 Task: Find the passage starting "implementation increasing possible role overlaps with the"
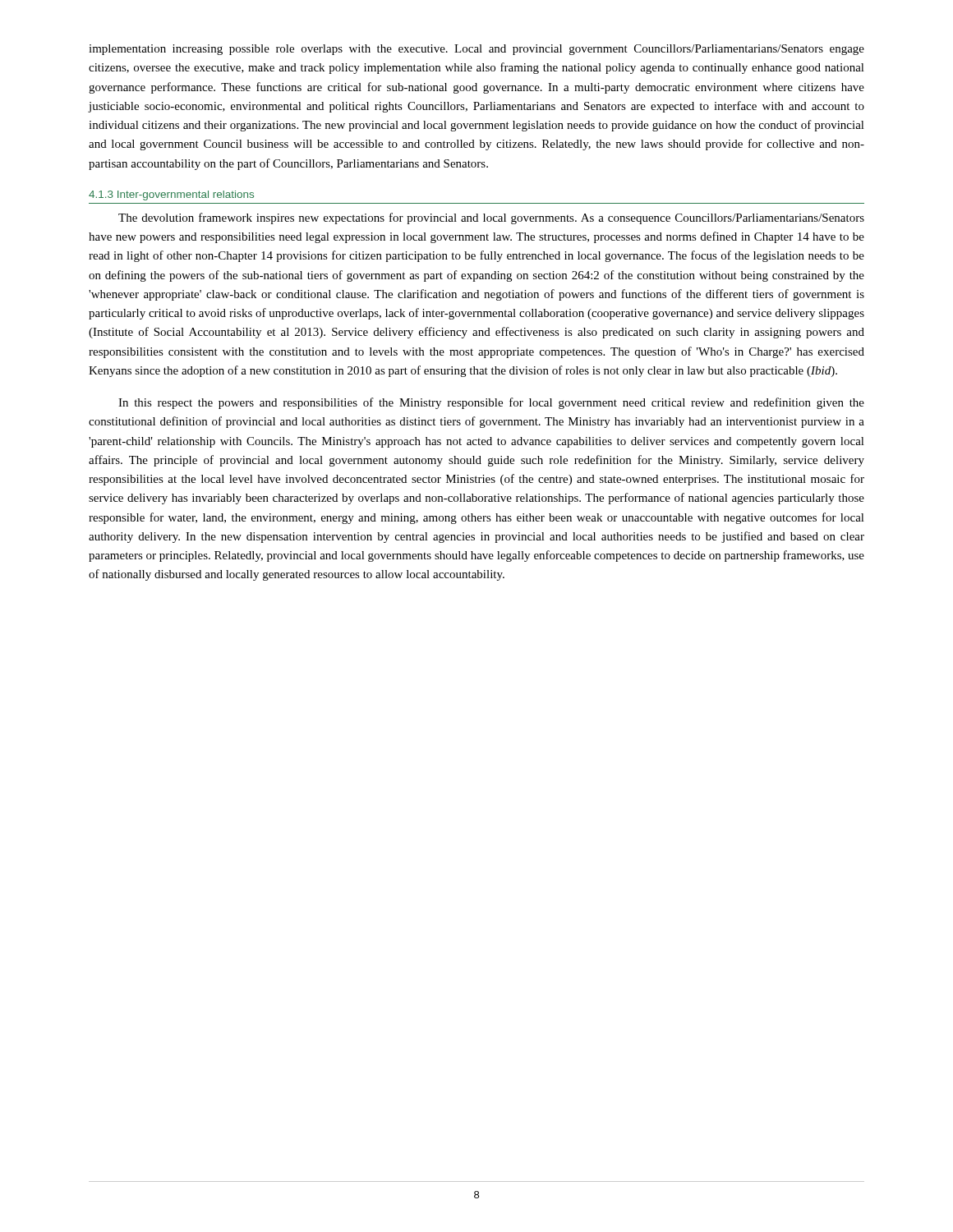click(476, 106)
